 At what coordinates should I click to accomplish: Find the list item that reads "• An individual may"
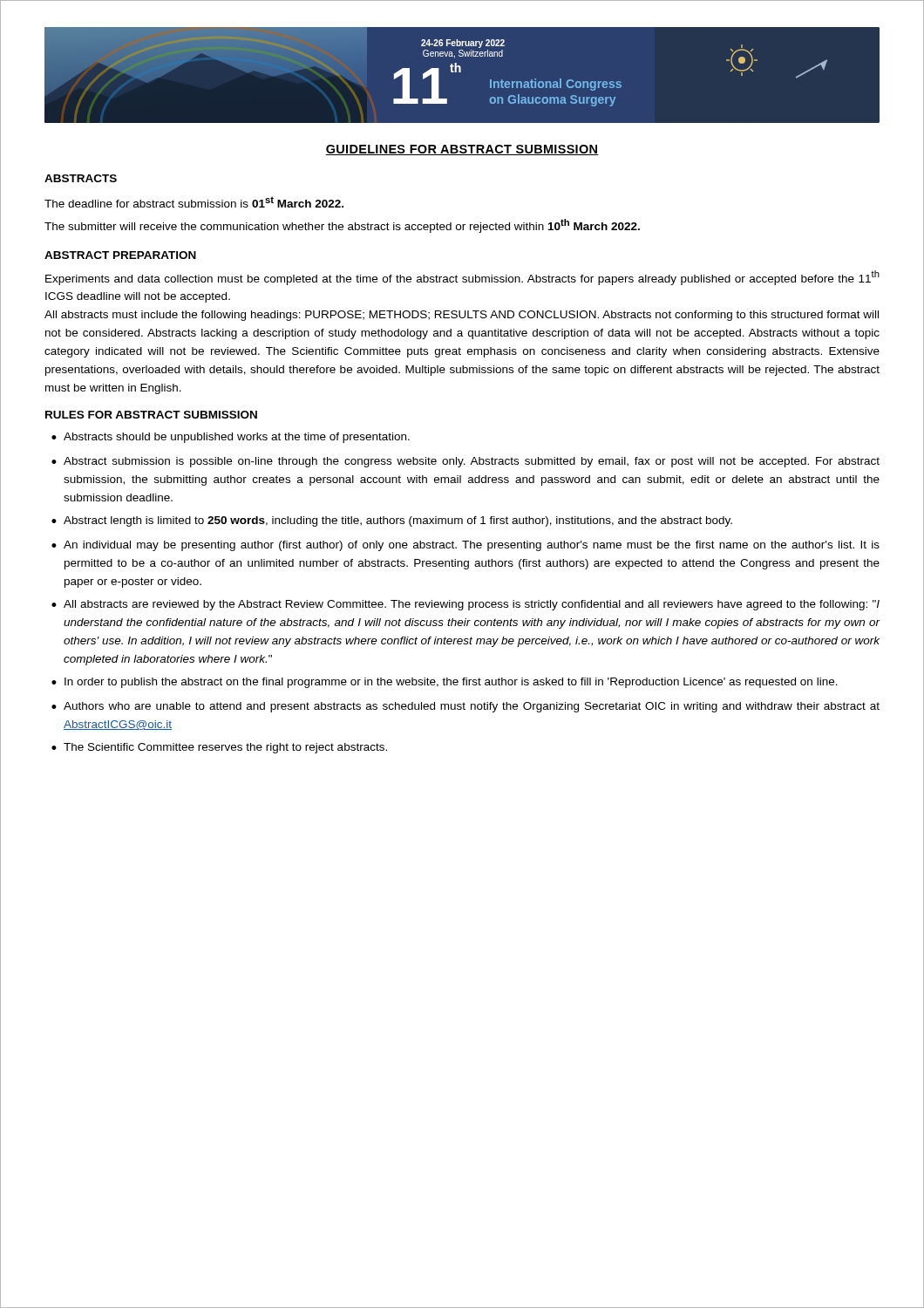(462, 564)
